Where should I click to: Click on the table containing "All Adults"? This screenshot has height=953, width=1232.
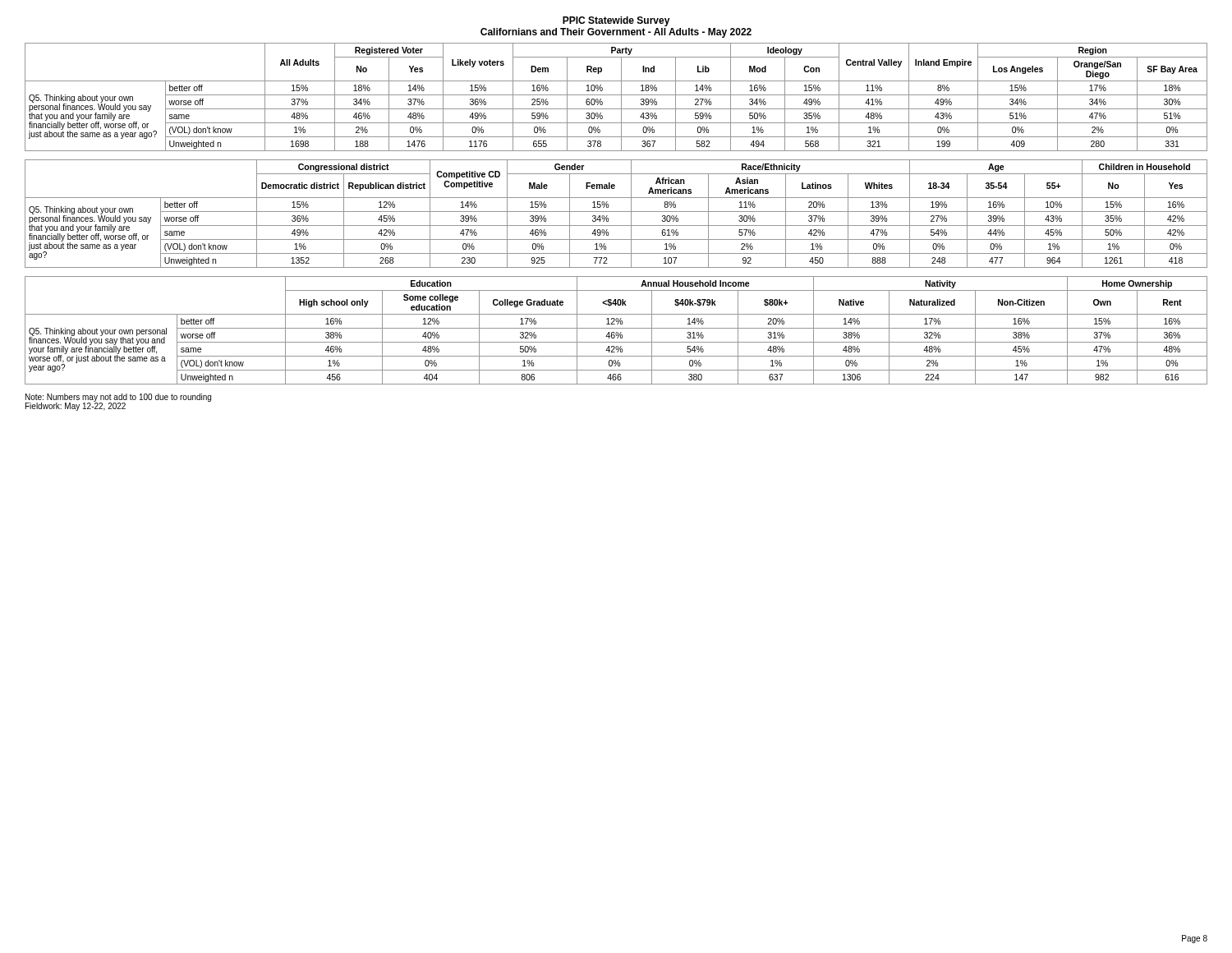click(x=616, y=97)
